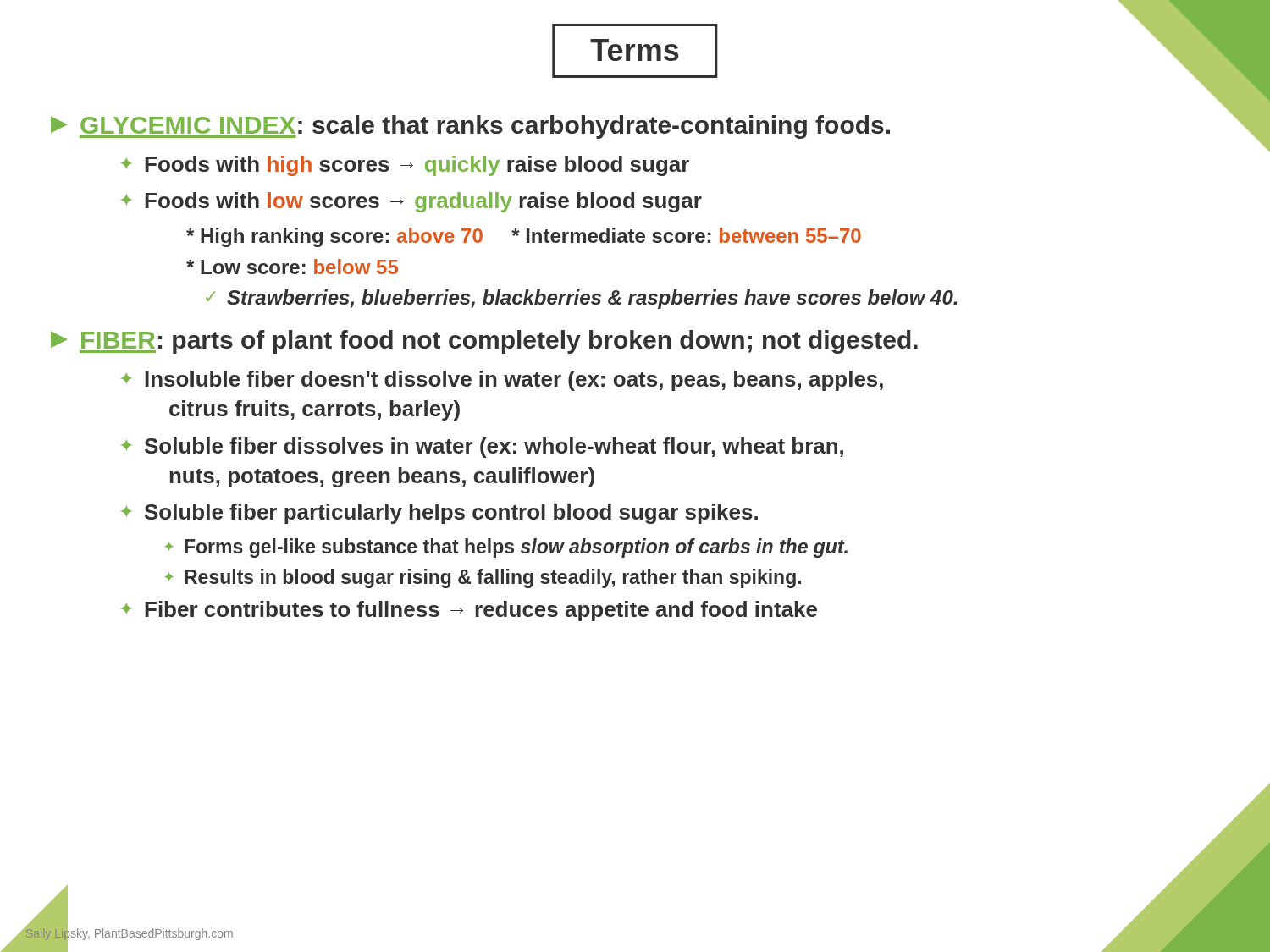This screenshot has height=952, width=1270.
Task: Select the text block starting "High ranking score:"
Action: 703,252
